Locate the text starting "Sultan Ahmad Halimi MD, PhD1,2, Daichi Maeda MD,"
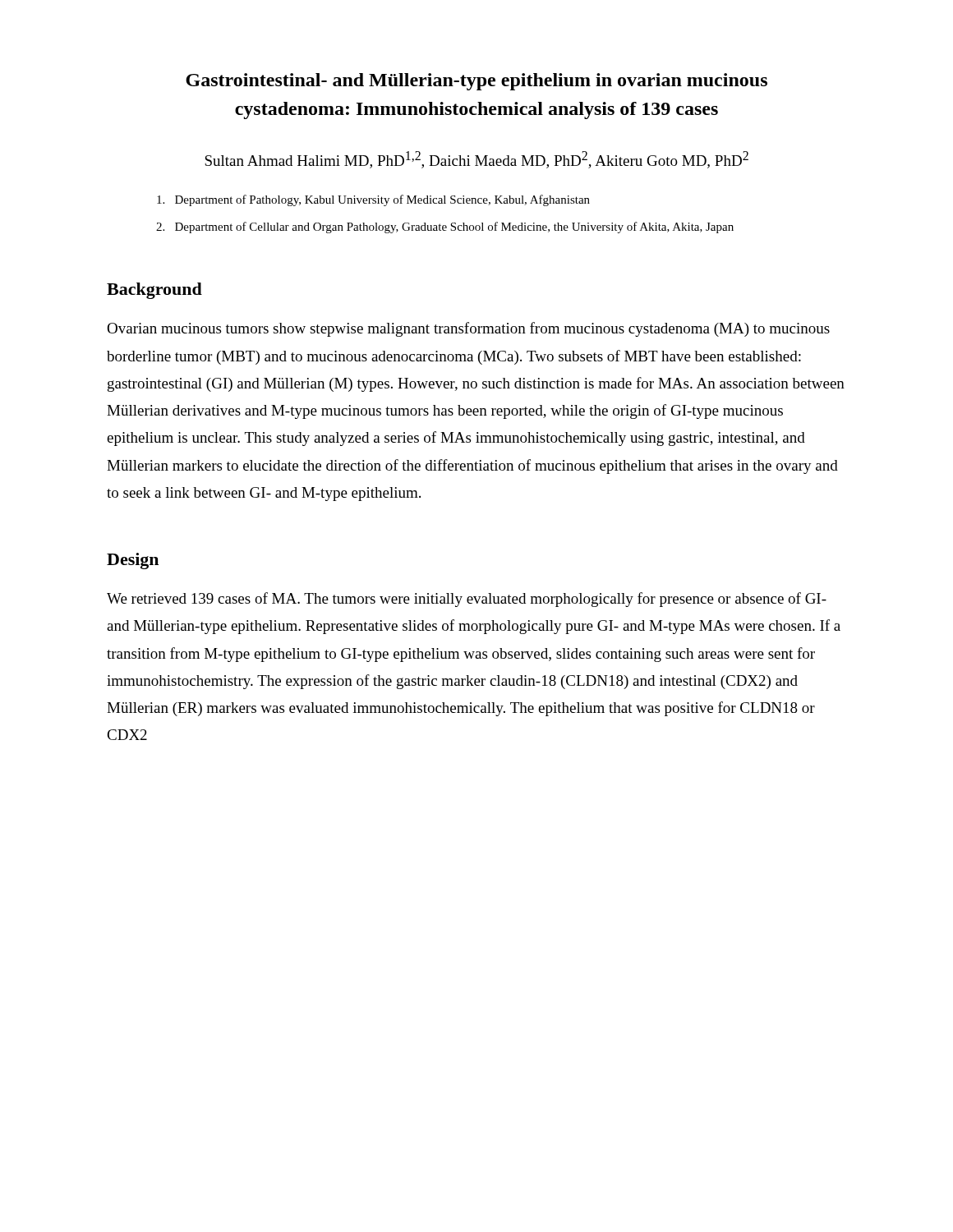Image resolution: width=953 pixels, height=1232 pixels. click(x=476, y=159)
